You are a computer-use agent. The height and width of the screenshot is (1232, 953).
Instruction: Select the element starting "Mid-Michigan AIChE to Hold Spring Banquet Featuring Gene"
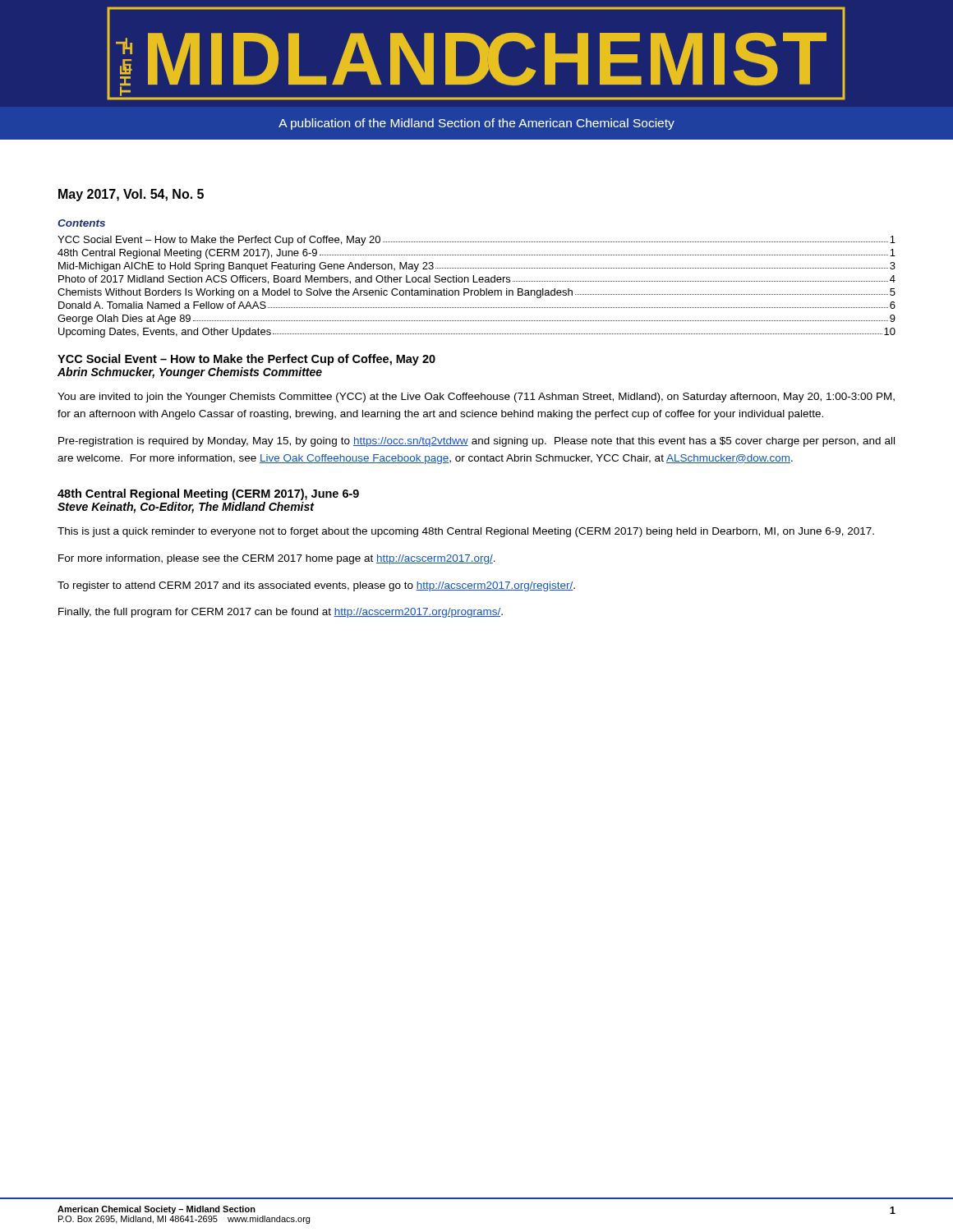(476, 266)
